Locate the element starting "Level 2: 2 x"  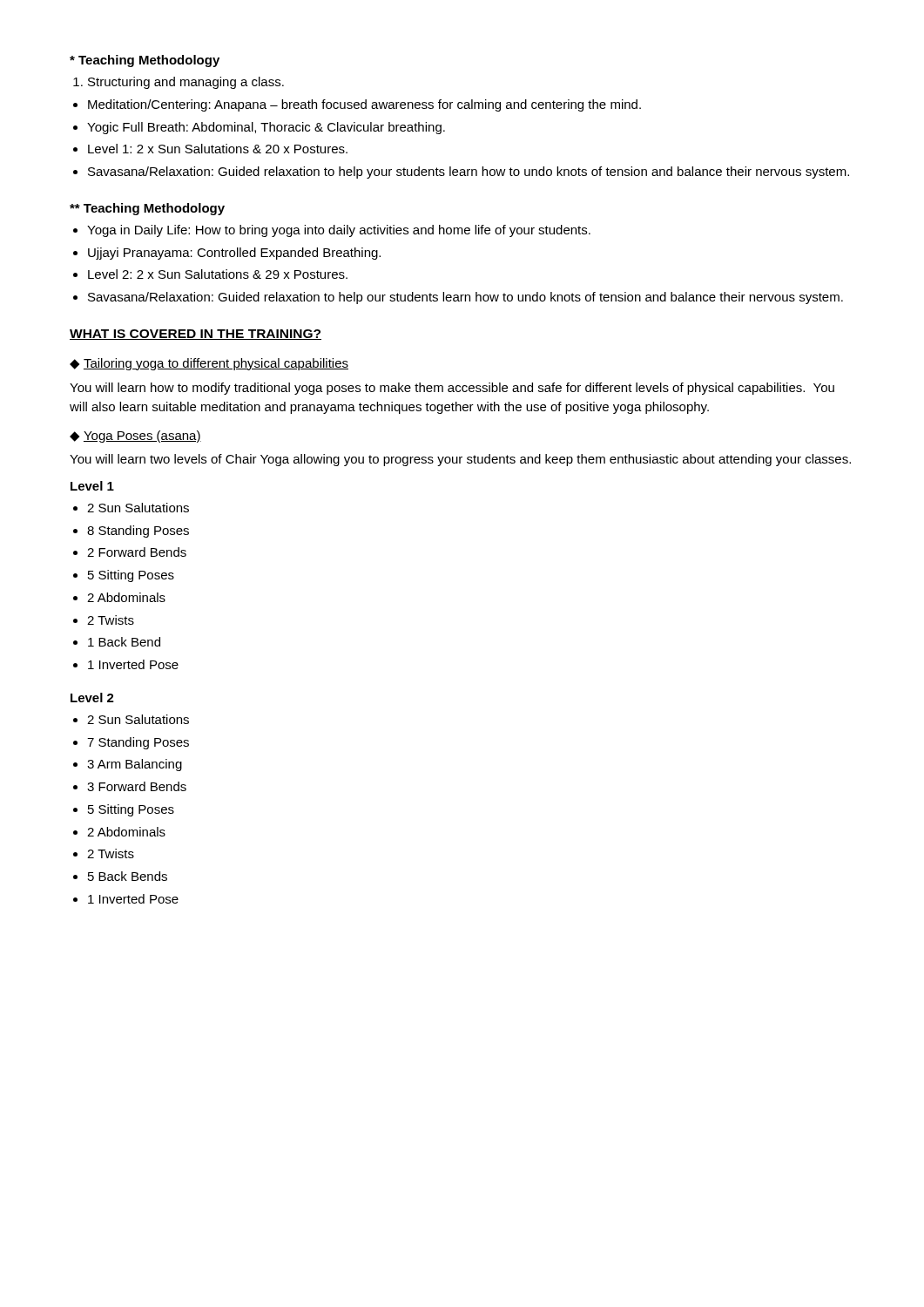pos(218,274)
